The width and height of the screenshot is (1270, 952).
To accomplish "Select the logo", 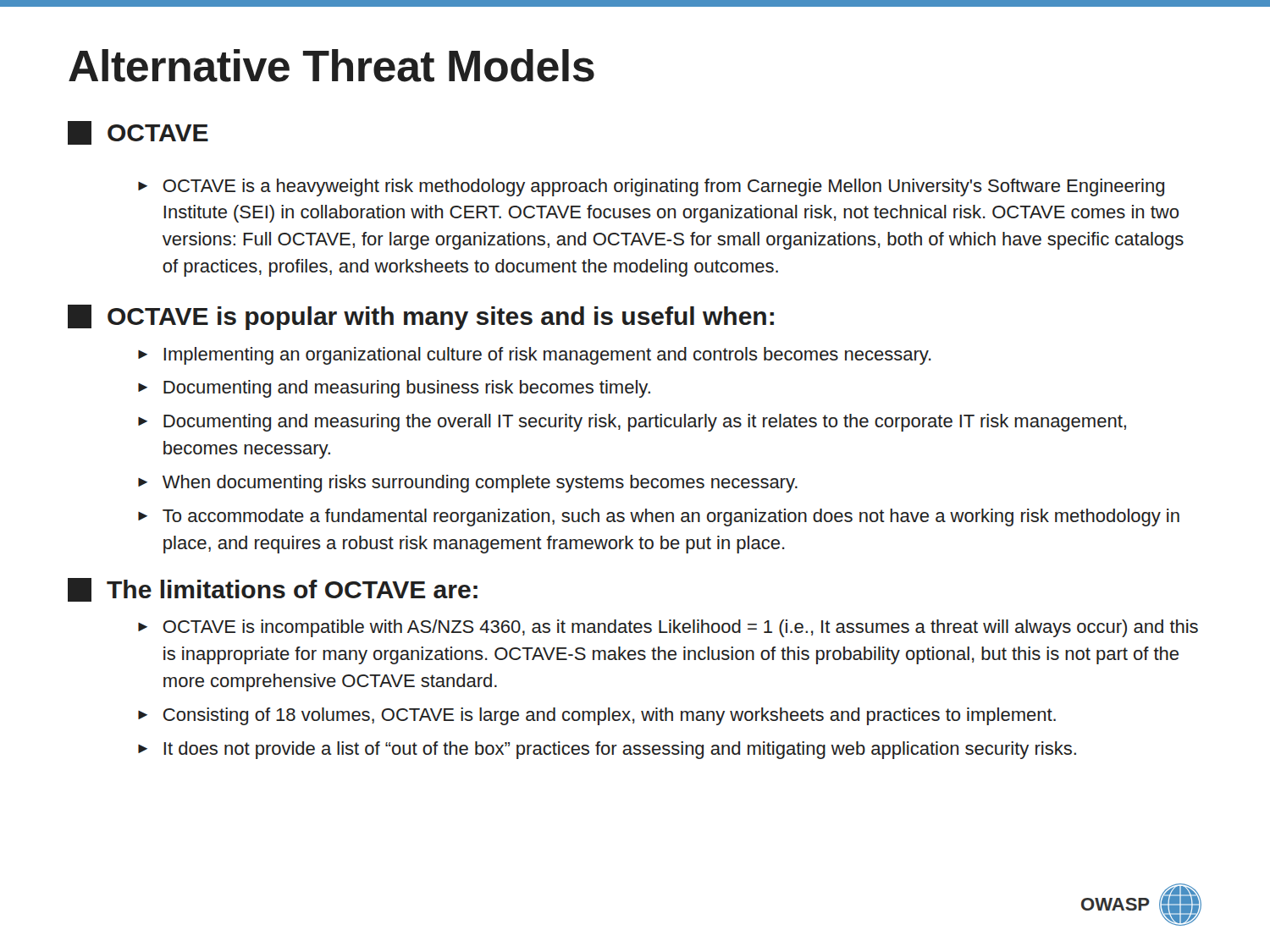I will coord(1141,905).
